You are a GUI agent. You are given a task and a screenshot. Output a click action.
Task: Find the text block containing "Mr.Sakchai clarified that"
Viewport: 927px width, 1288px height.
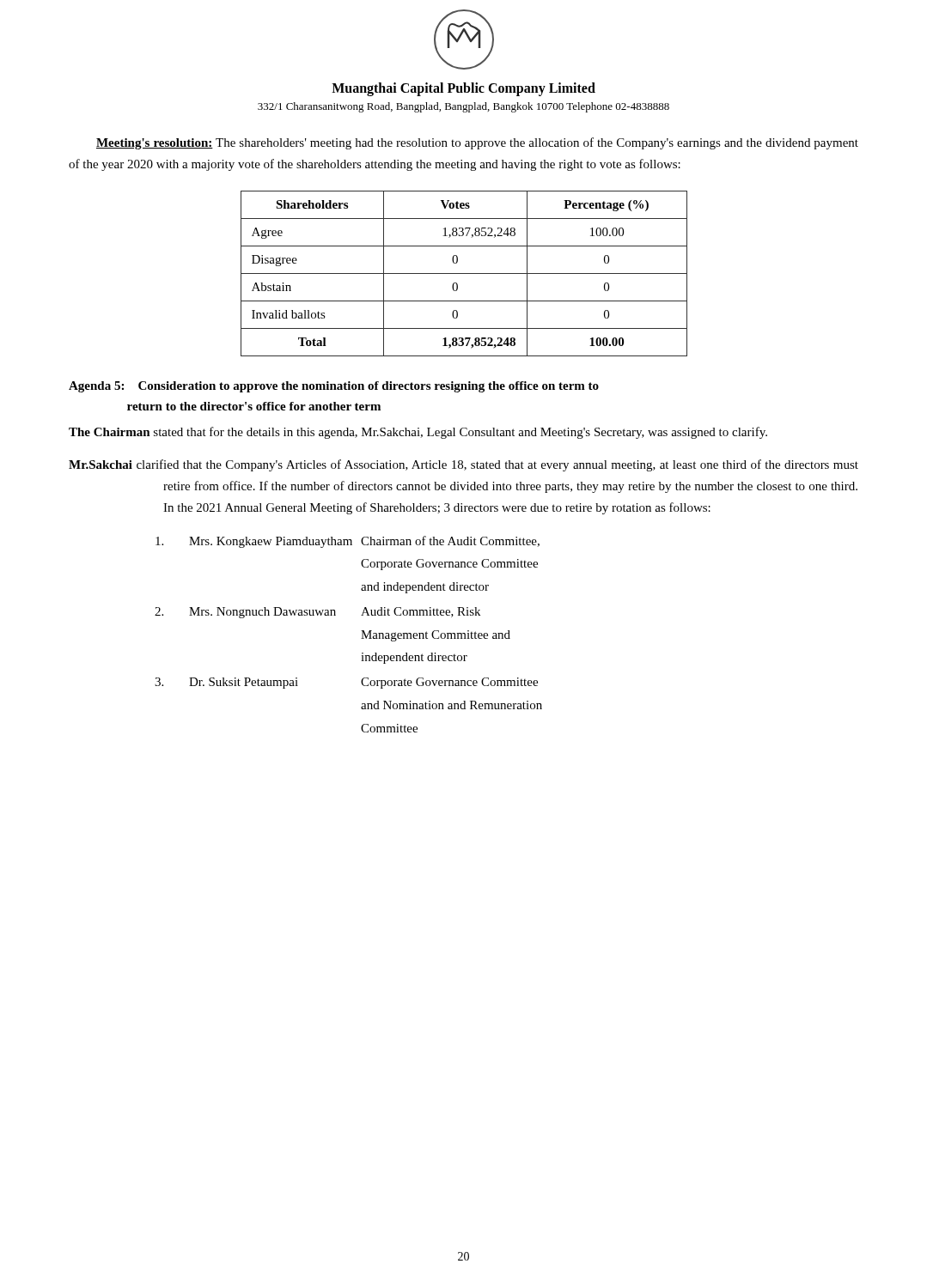pyautogui.click(x=464, y=486)
